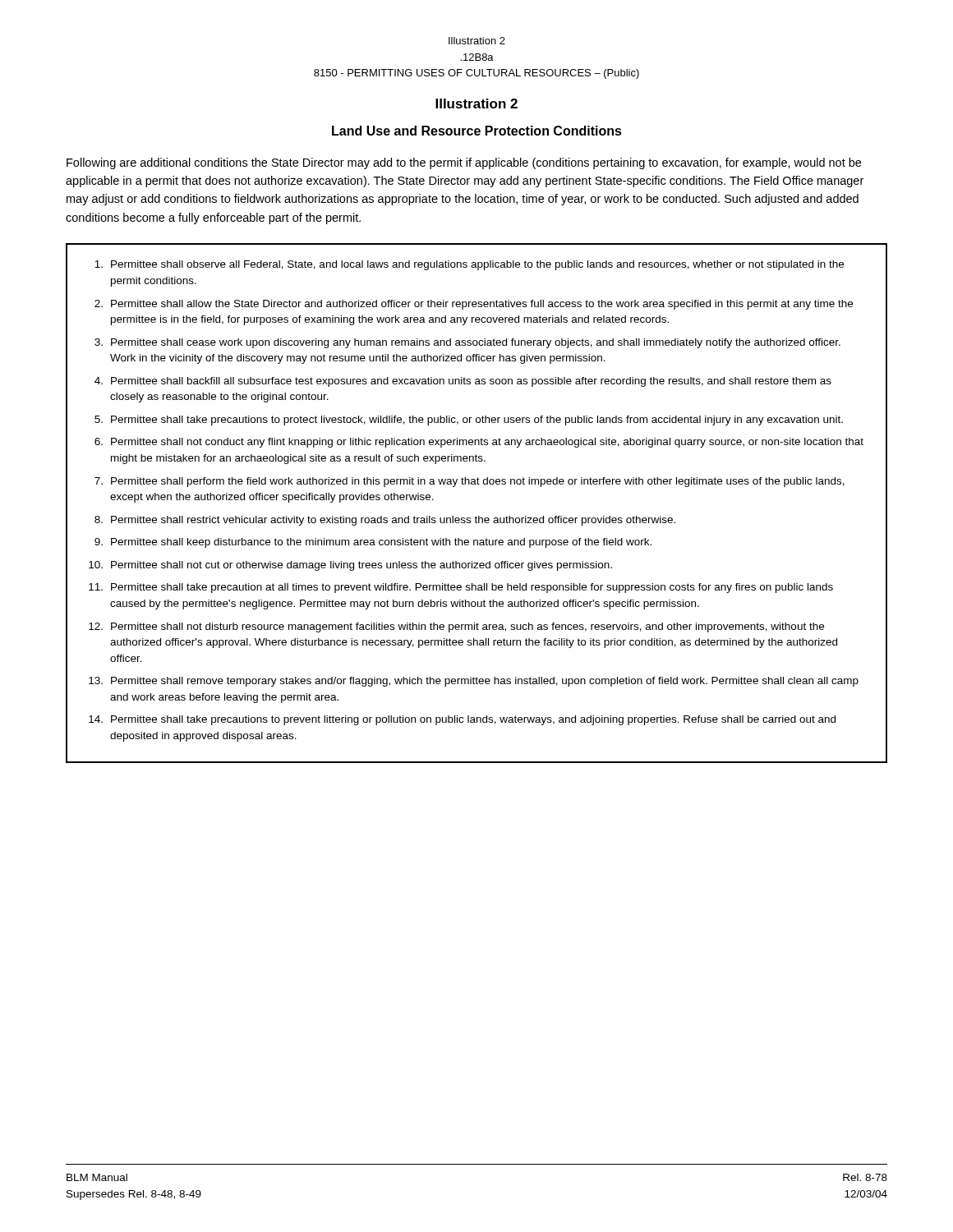Viewport: 953px width, 1232px height.
Task: Point to "Land Use and Resource Protection Conditions"
Action: [476, 131]
